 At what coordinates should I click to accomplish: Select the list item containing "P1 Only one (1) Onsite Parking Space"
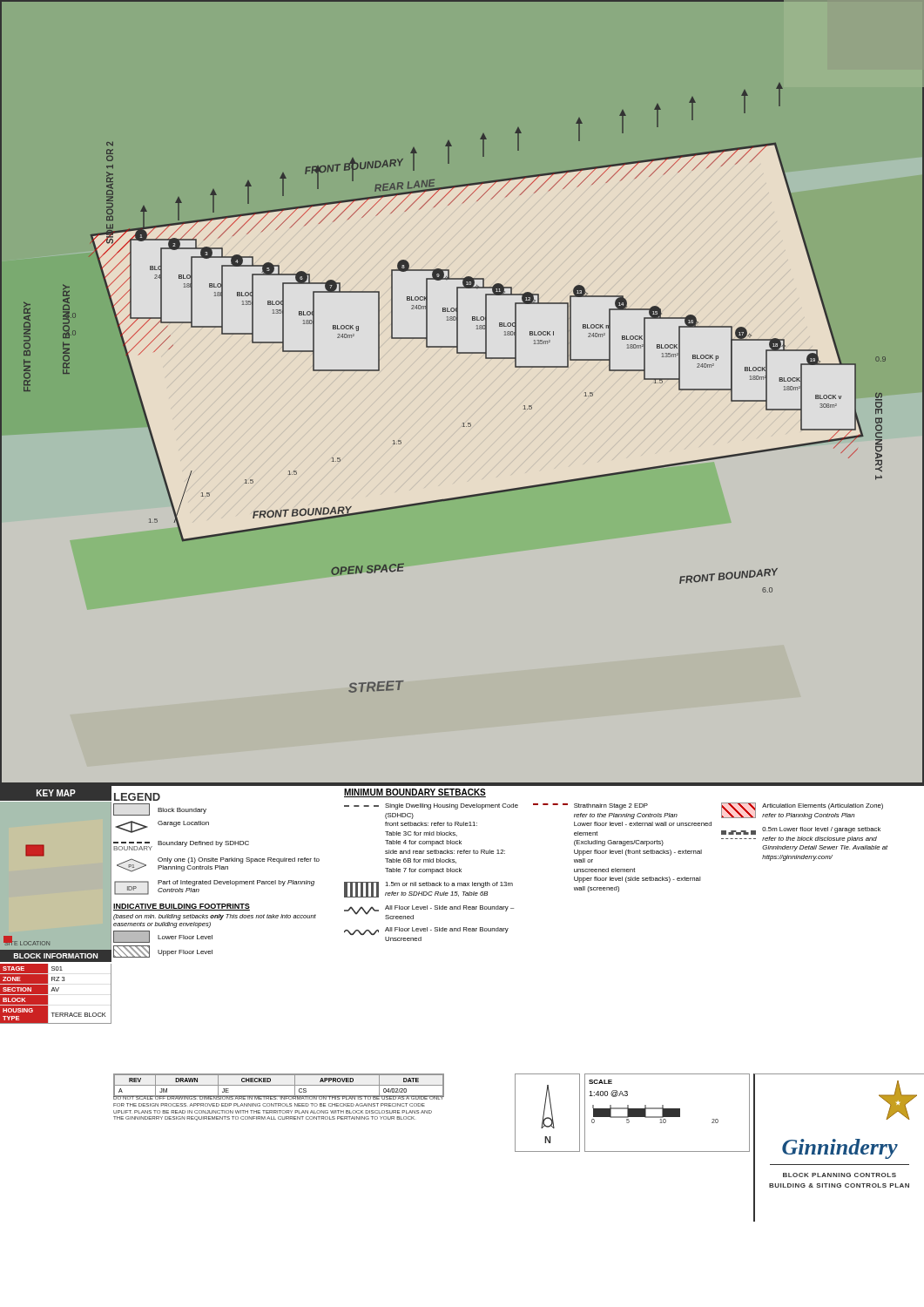[226, 865]
